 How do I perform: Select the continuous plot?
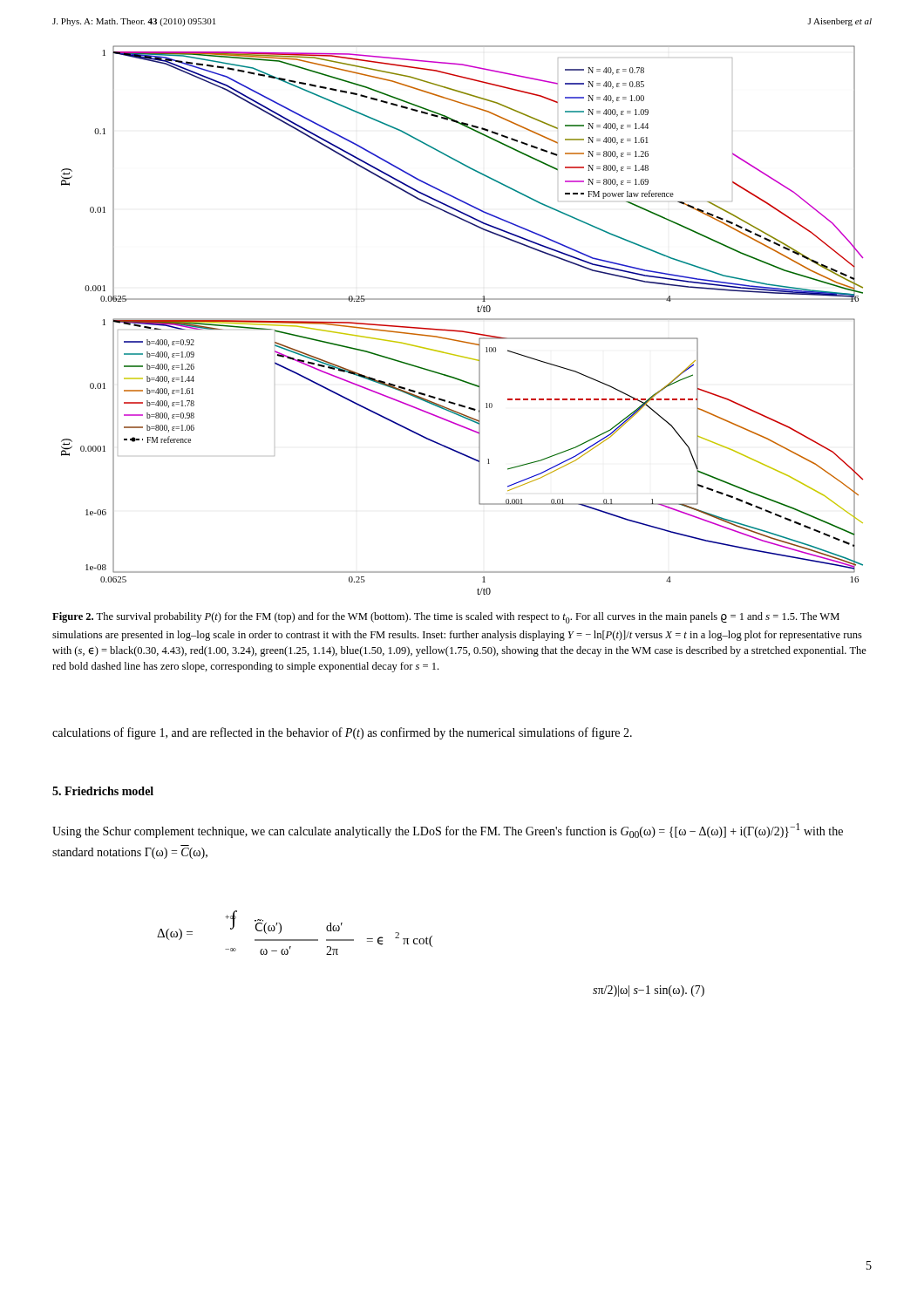pos(462,326)
